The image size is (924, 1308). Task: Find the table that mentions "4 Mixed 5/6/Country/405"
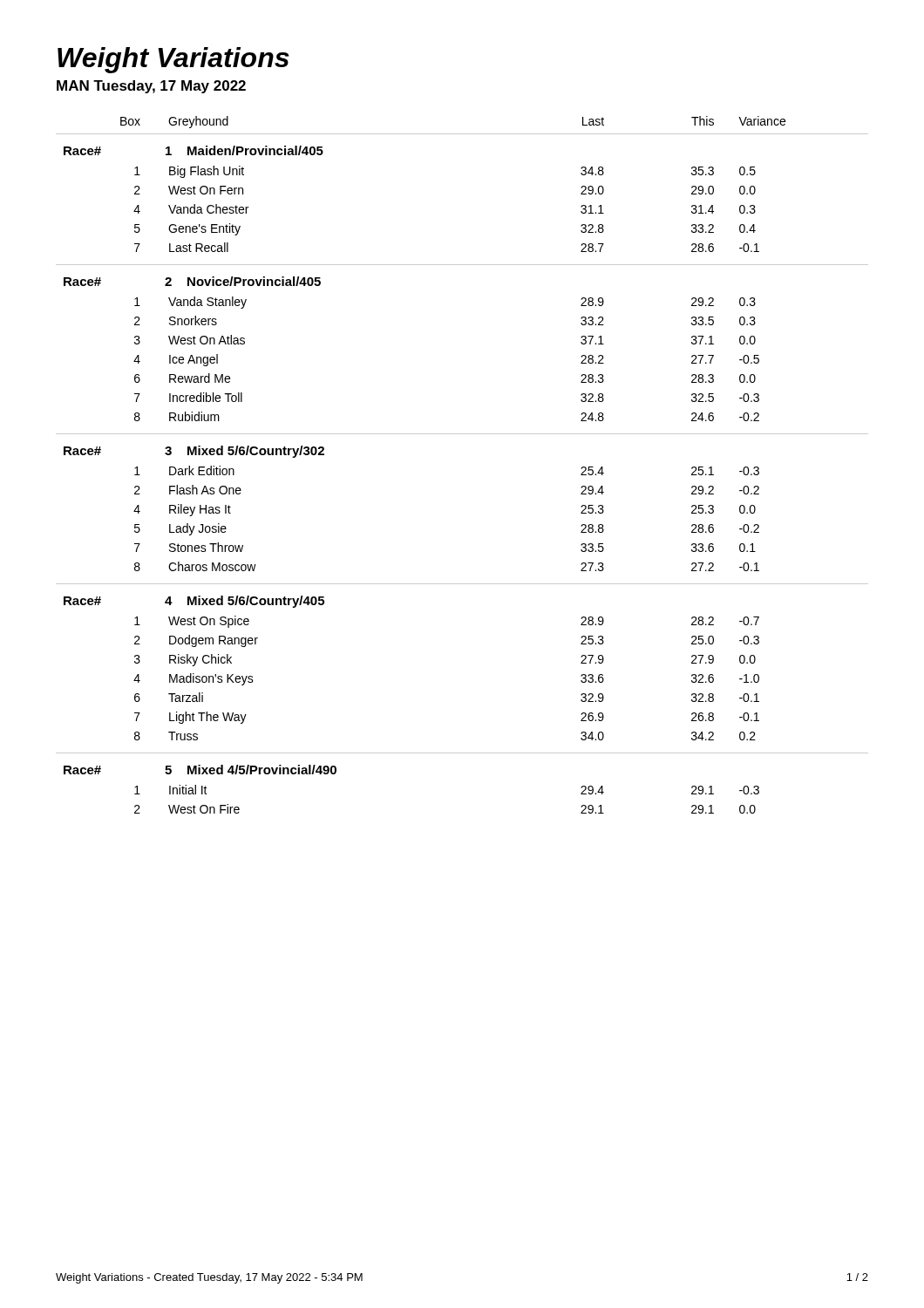(x=462, y=466)
